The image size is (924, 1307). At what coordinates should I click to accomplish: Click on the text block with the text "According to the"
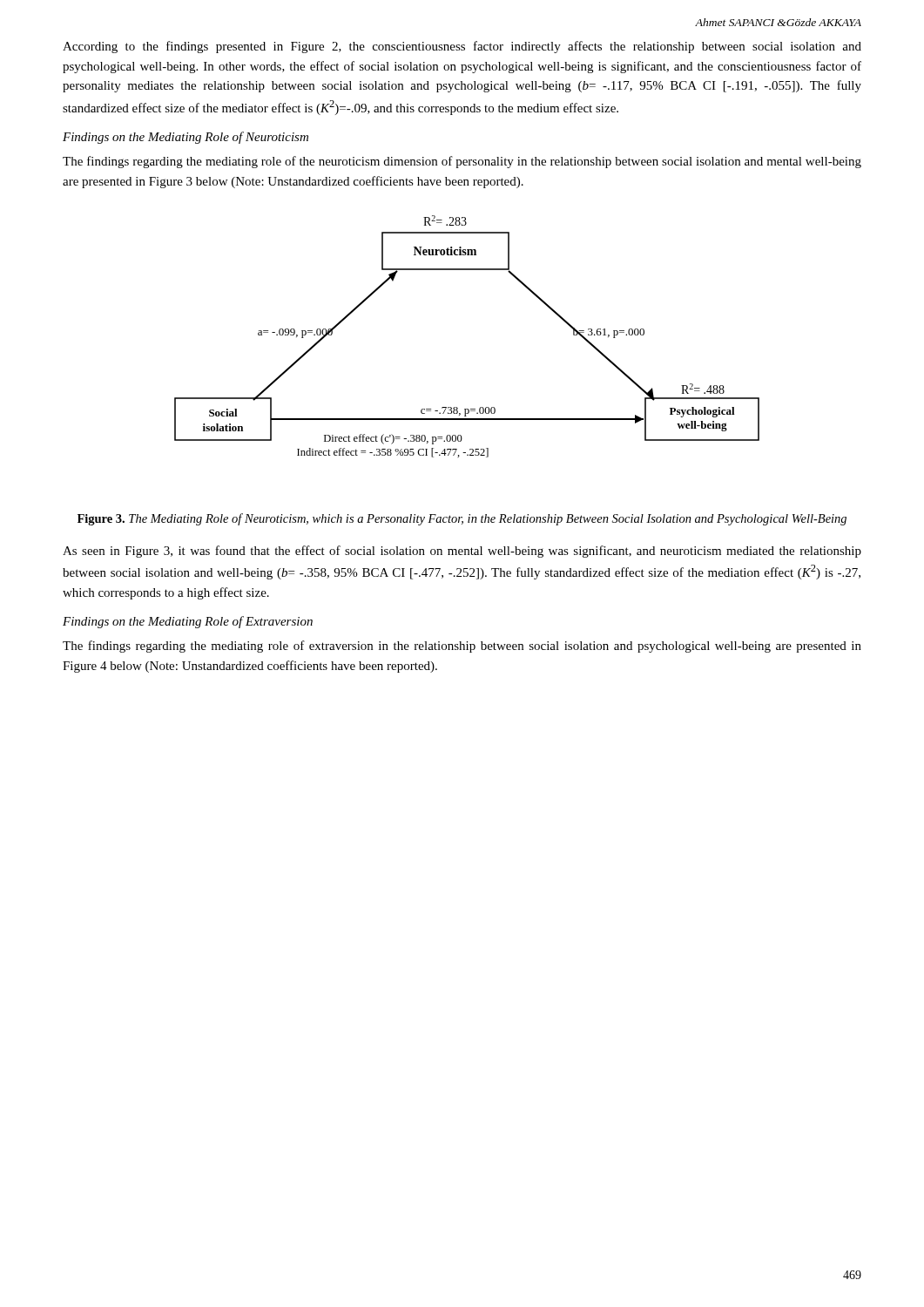tap(462, 77)
